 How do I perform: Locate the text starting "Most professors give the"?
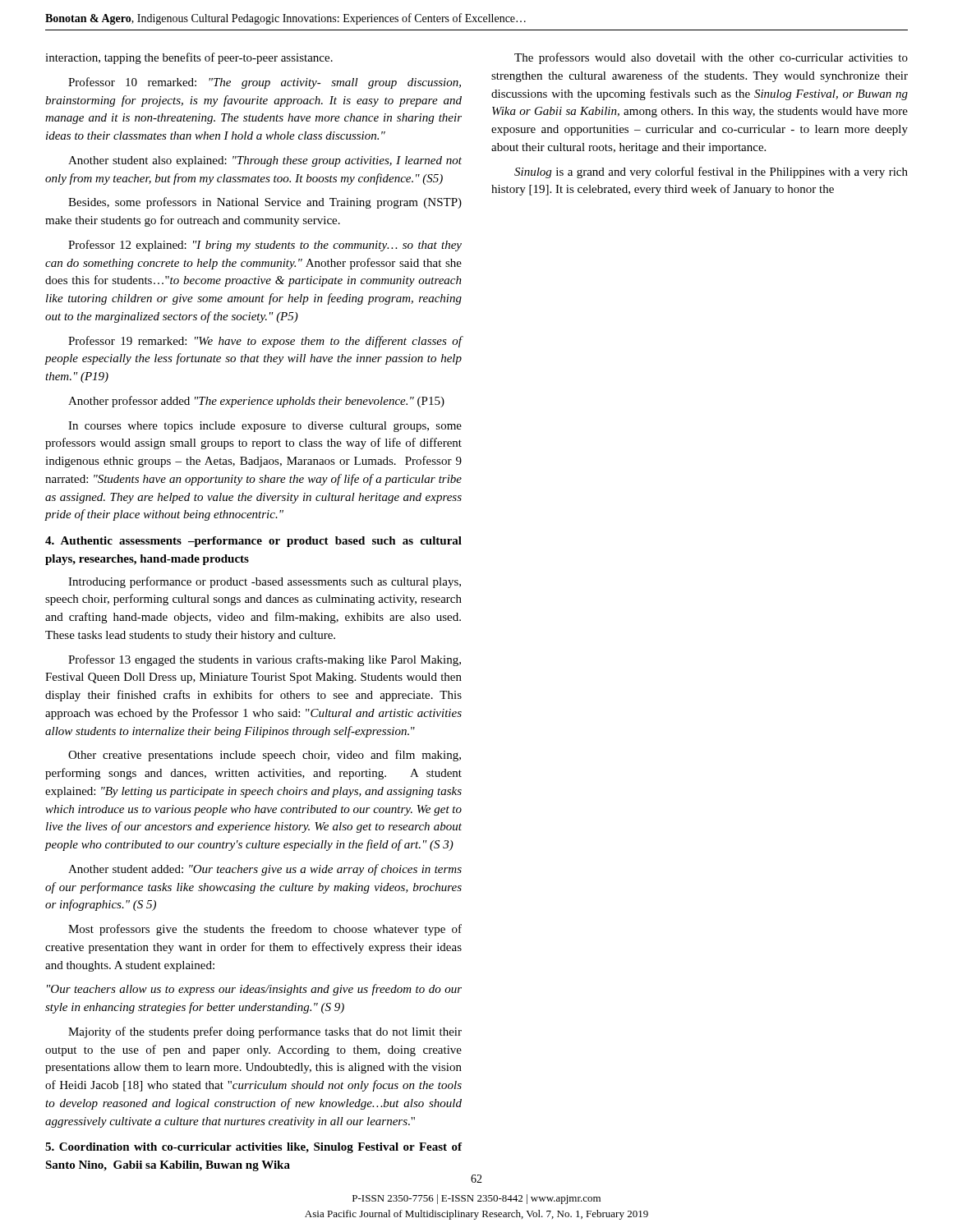[x=253, y=947]
